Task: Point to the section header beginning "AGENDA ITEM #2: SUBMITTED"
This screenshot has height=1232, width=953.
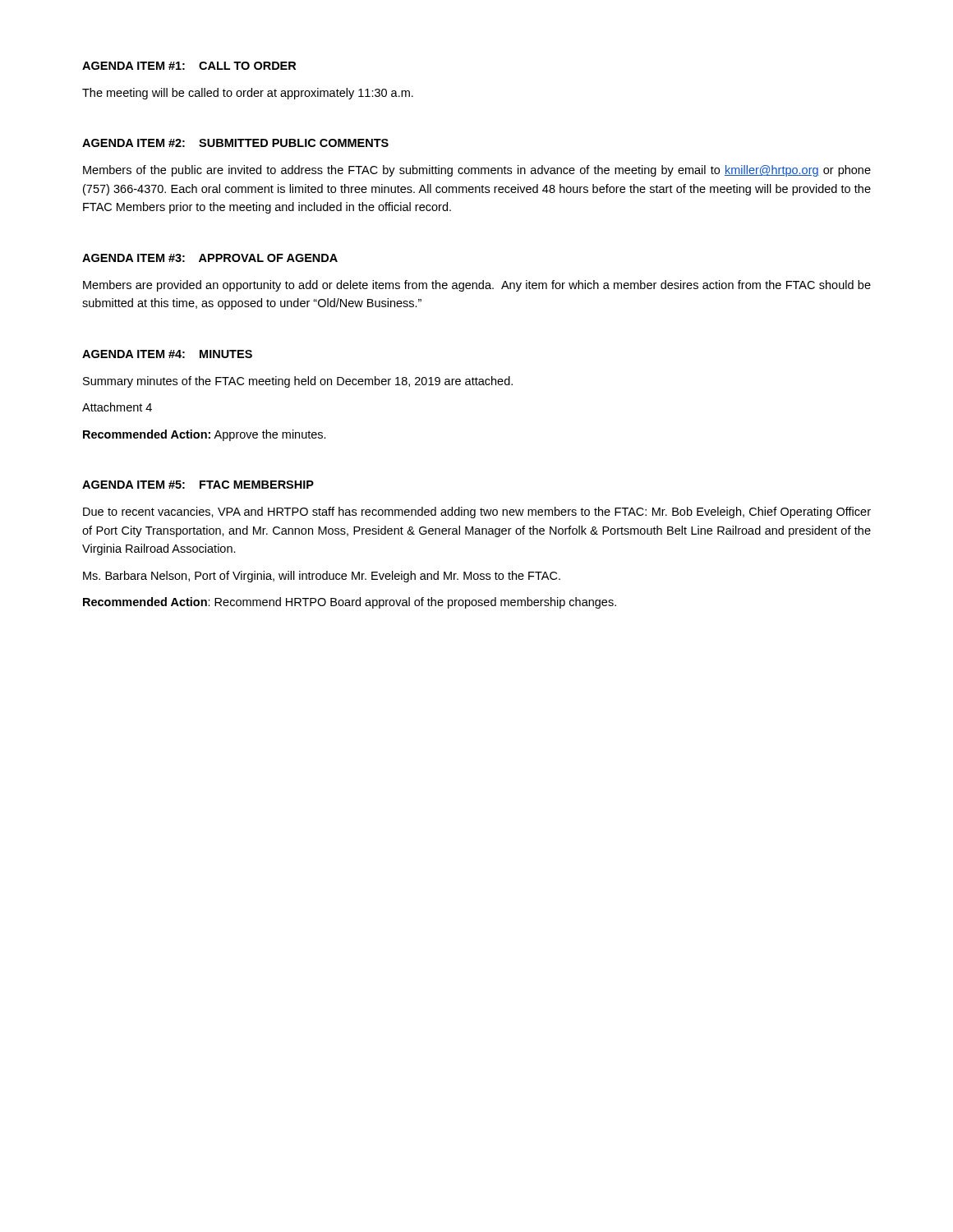Action: (235, 143)
